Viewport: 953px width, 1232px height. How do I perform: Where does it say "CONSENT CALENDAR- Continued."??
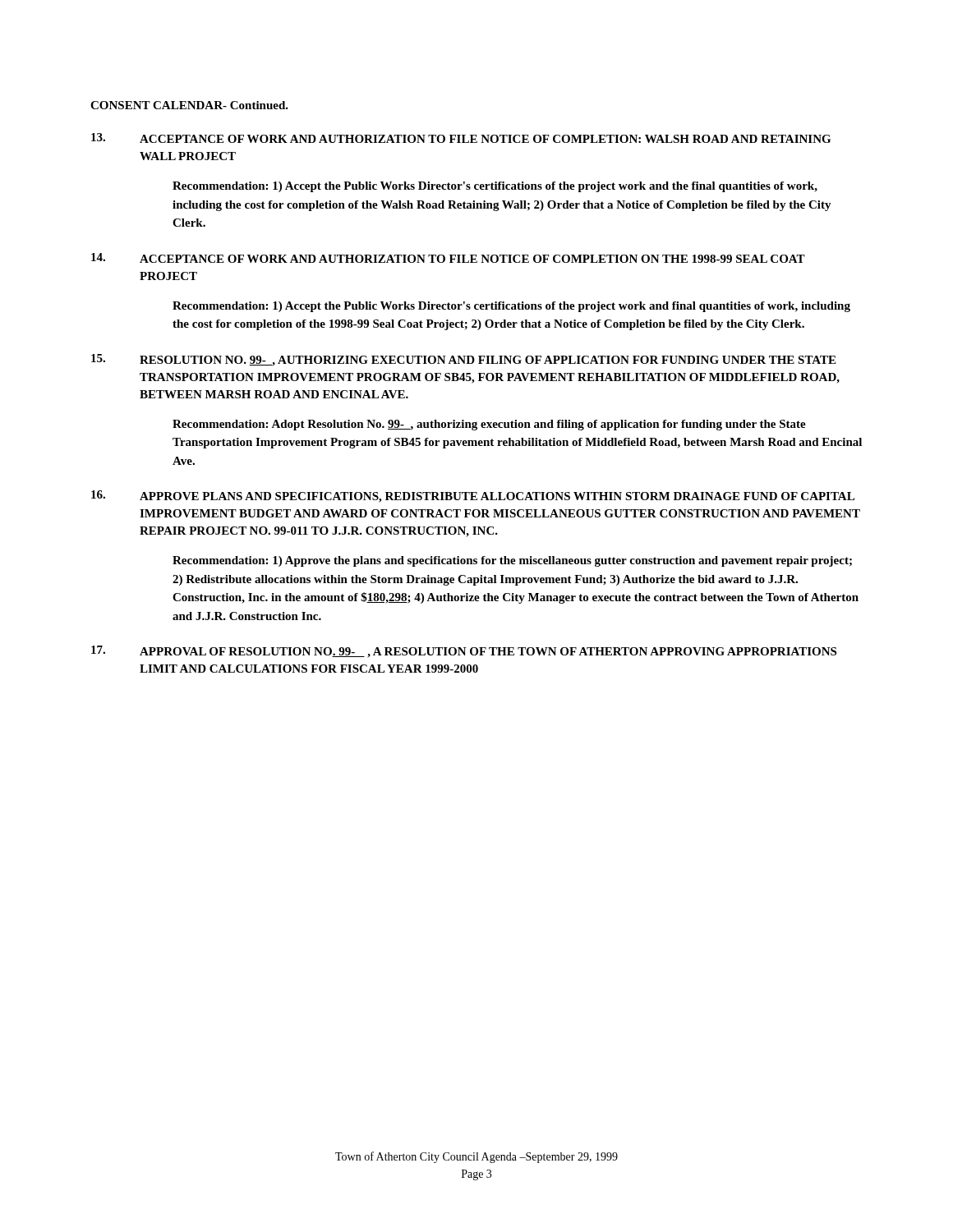[x=189, y=105]
